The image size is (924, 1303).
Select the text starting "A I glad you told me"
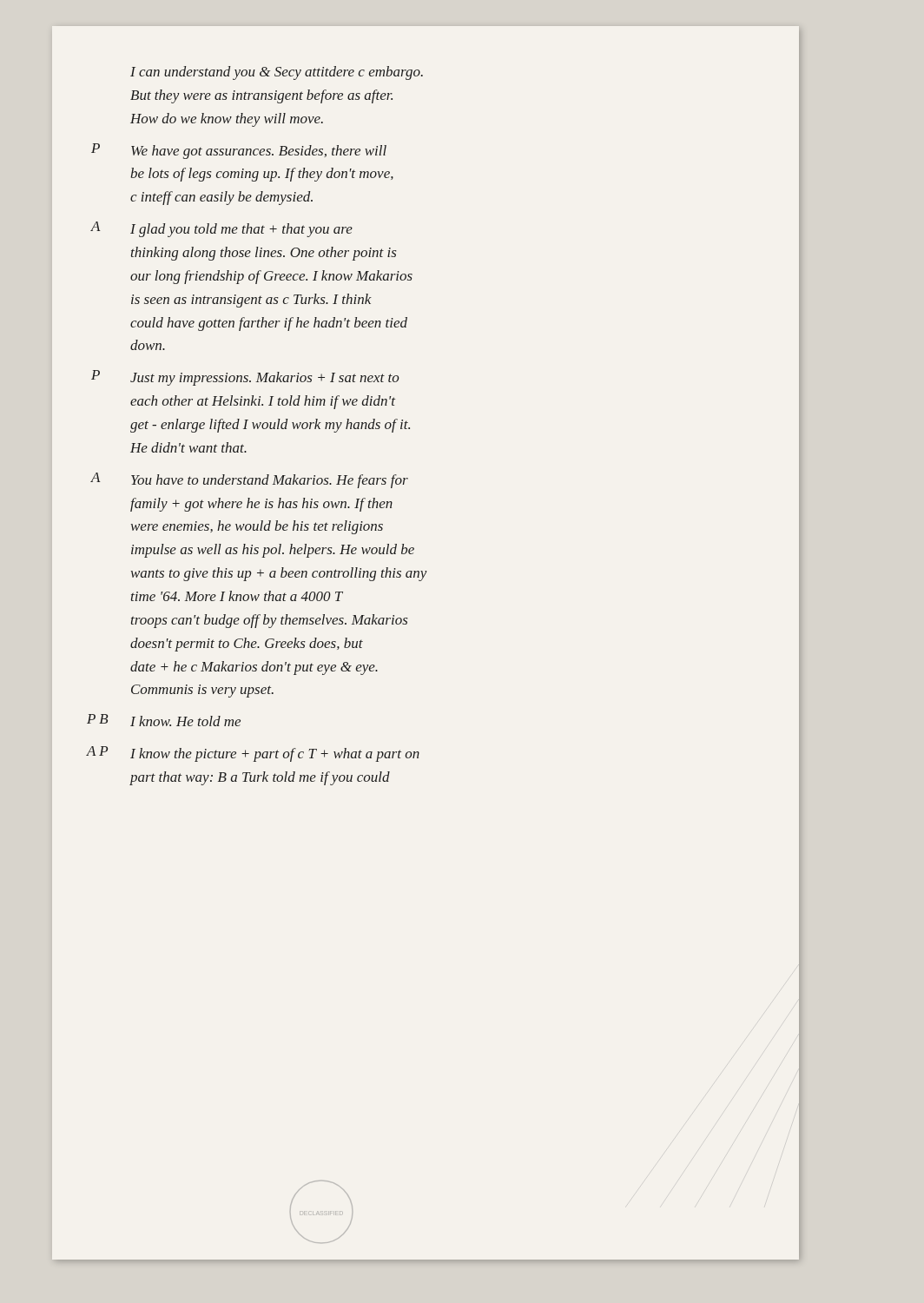click(x=271, y=286)
